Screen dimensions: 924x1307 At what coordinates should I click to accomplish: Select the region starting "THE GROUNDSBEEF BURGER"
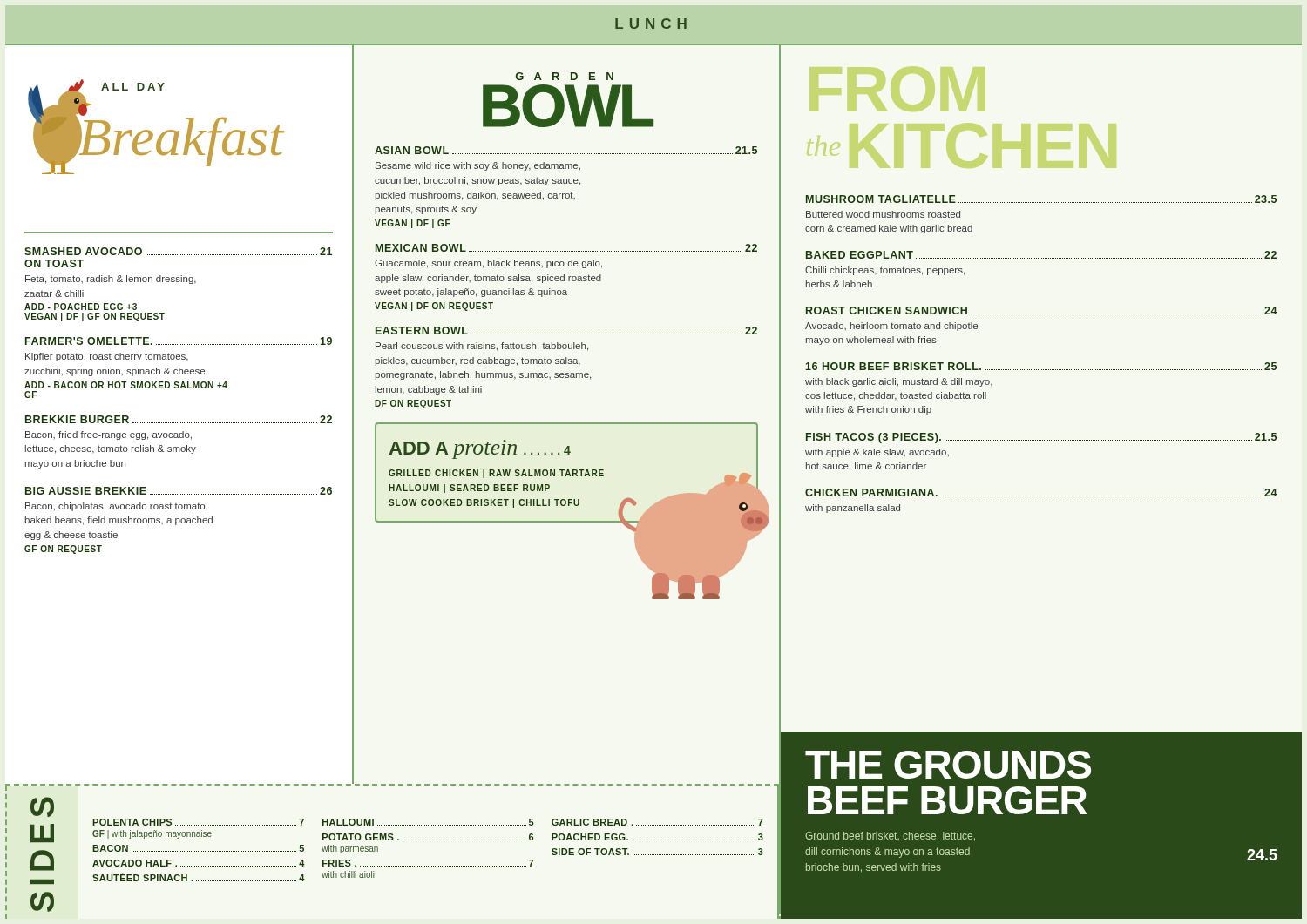point(948,783)
